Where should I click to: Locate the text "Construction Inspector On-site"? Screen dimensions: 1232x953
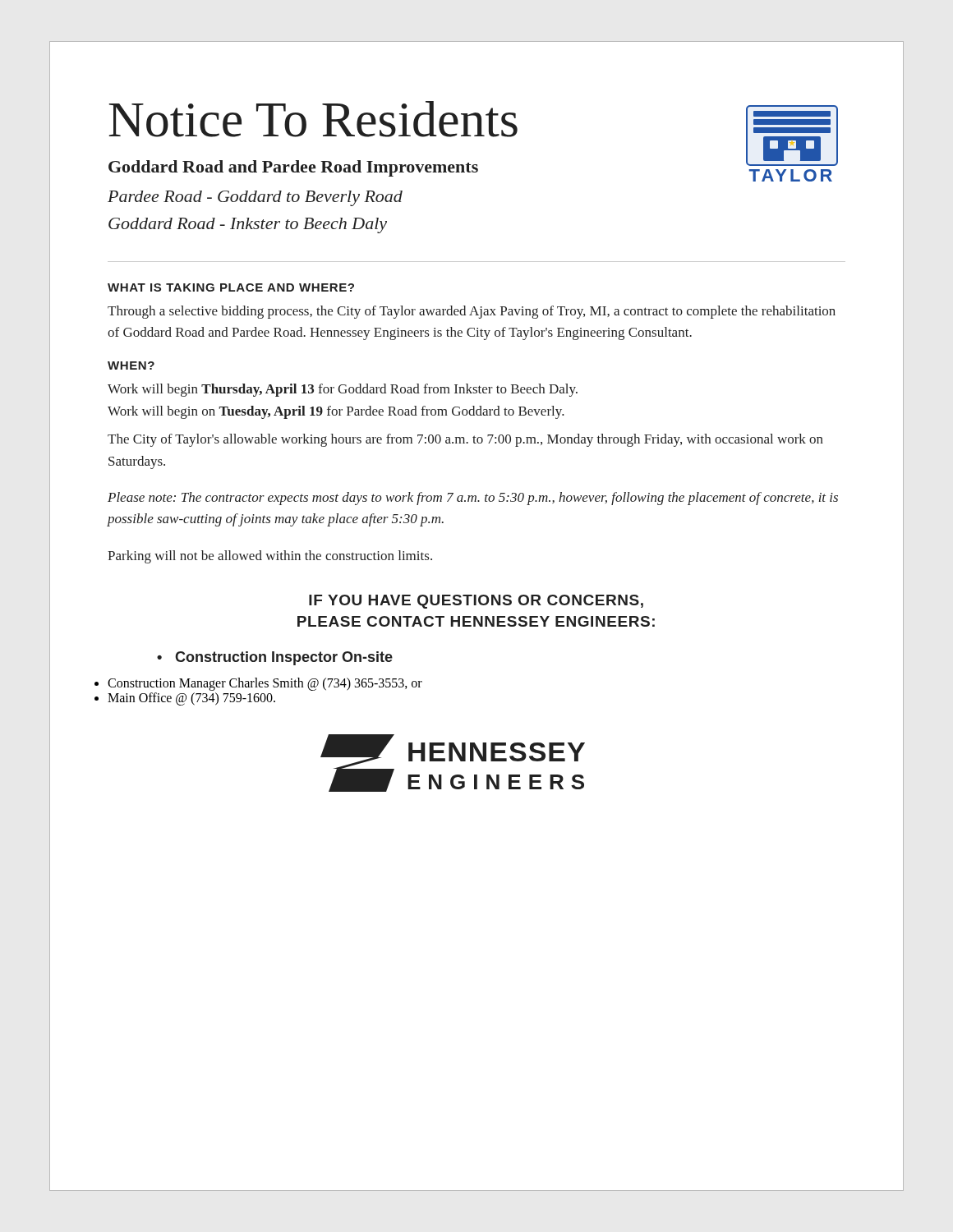point(275,658)
